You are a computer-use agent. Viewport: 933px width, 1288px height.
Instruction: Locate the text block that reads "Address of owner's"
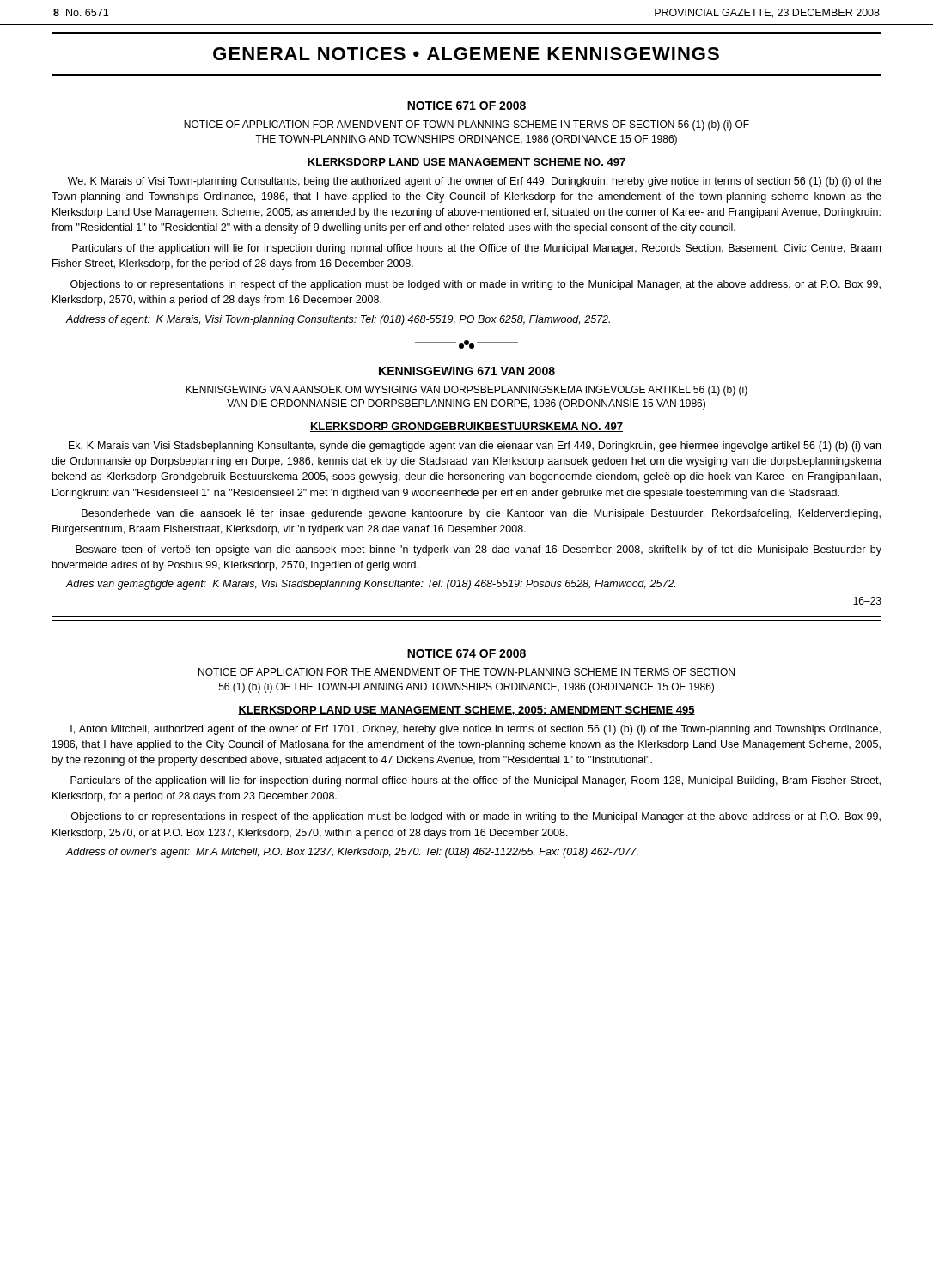(345, 851)
